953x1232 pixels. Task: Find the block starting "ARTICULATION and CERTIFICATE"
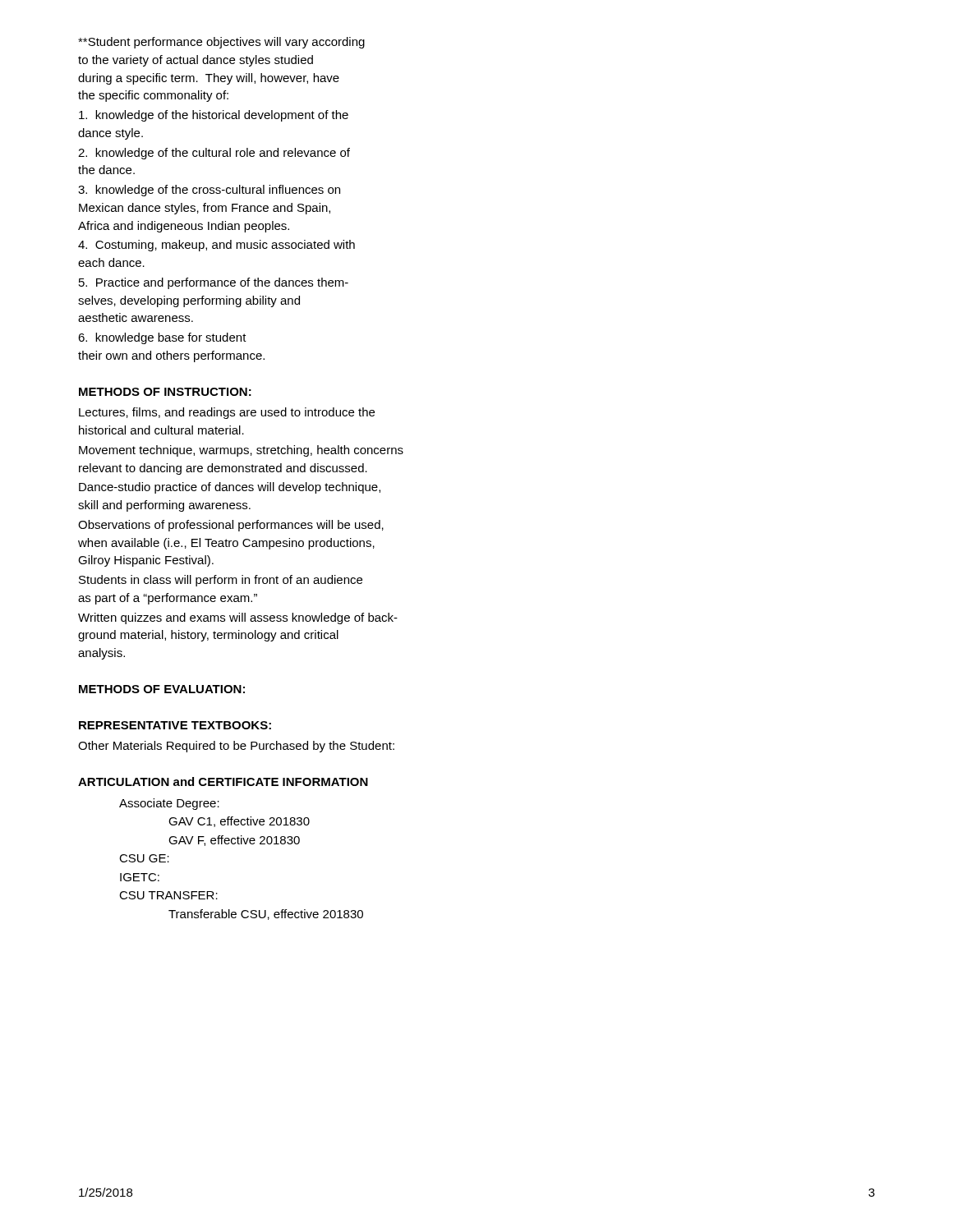223,782
